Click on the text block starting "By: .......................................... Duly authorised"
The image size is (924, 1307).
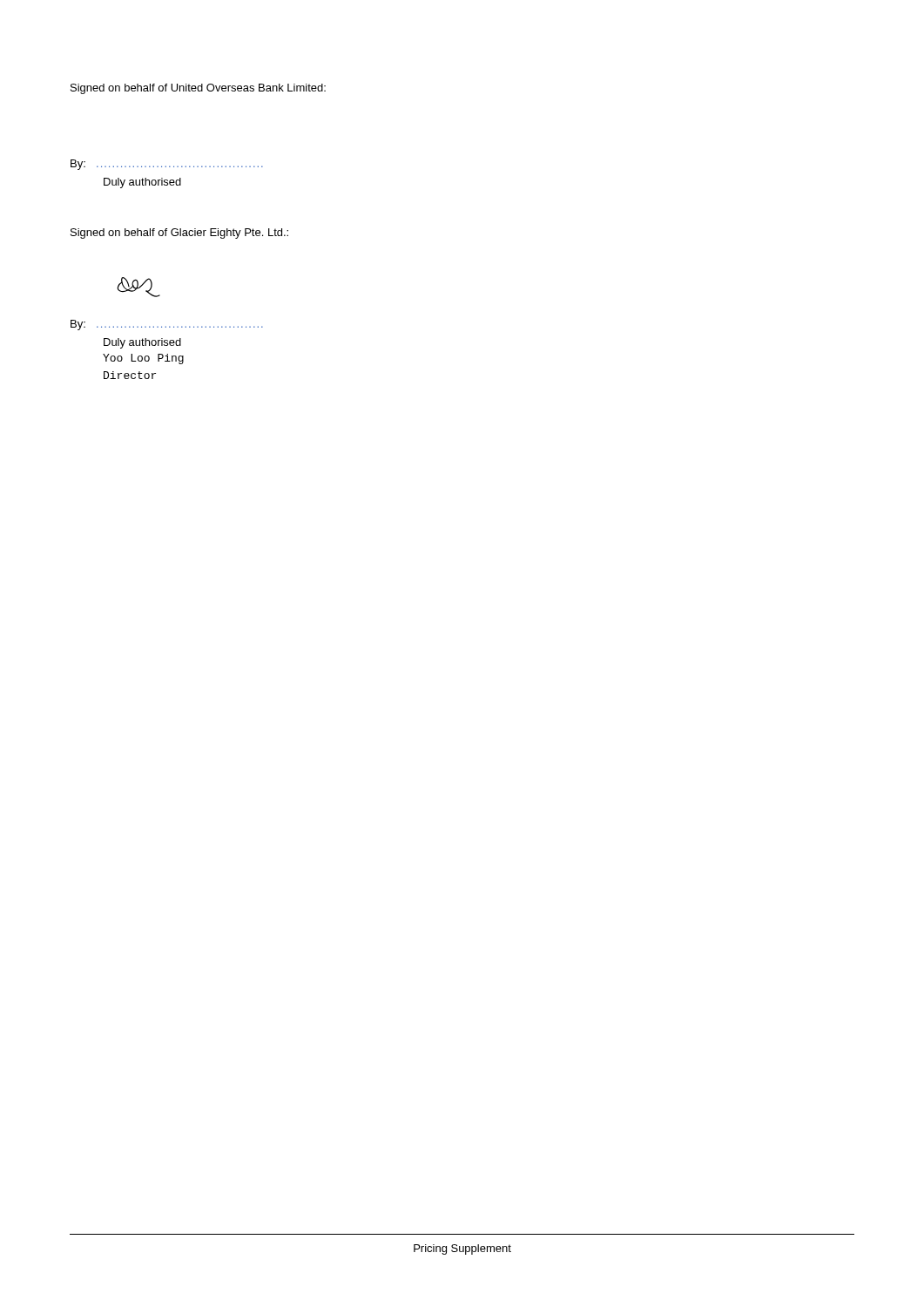pos(167,325)
